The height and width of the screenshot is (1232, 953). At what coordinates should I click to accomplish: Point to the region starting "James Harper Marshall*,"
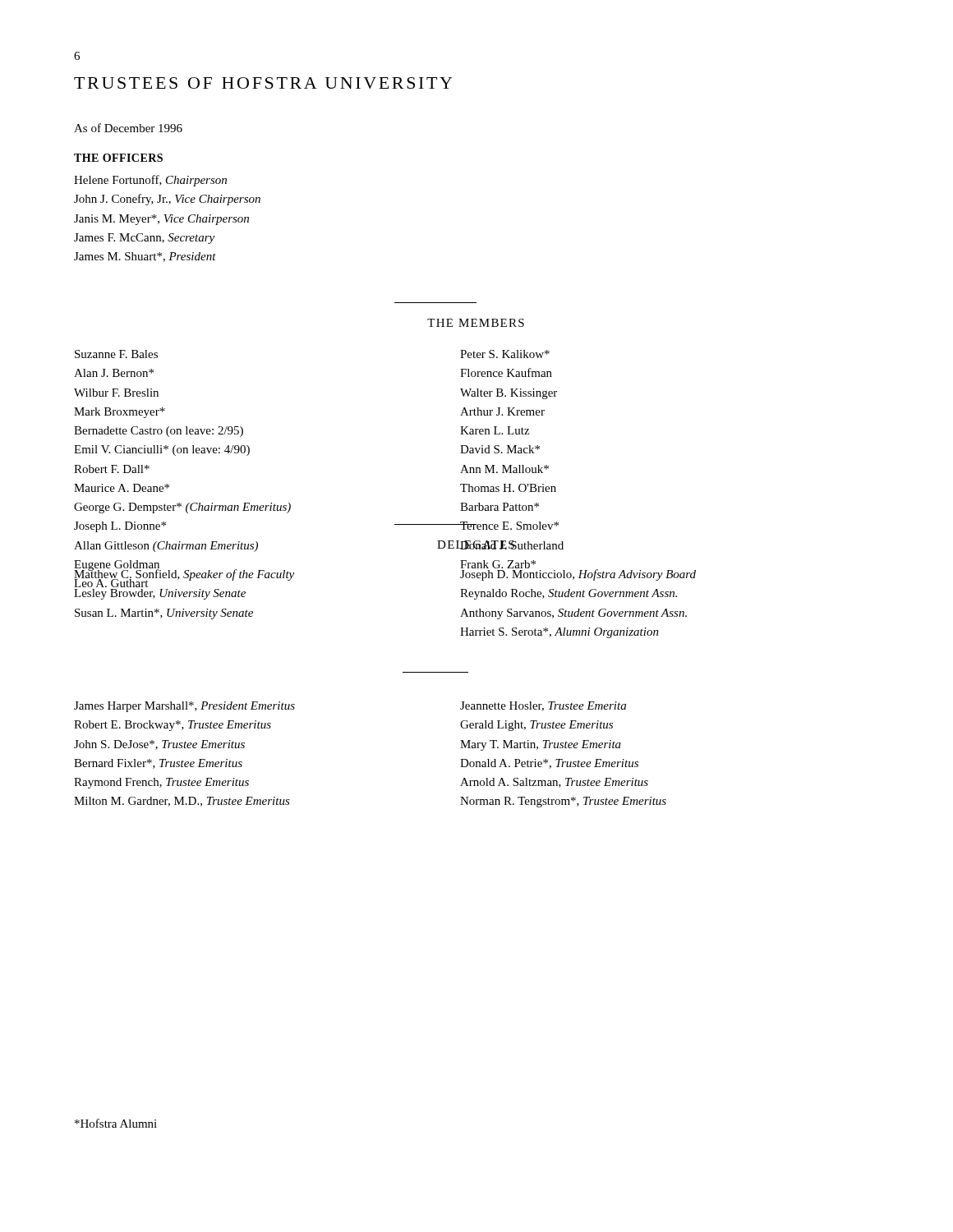(184, 753)
